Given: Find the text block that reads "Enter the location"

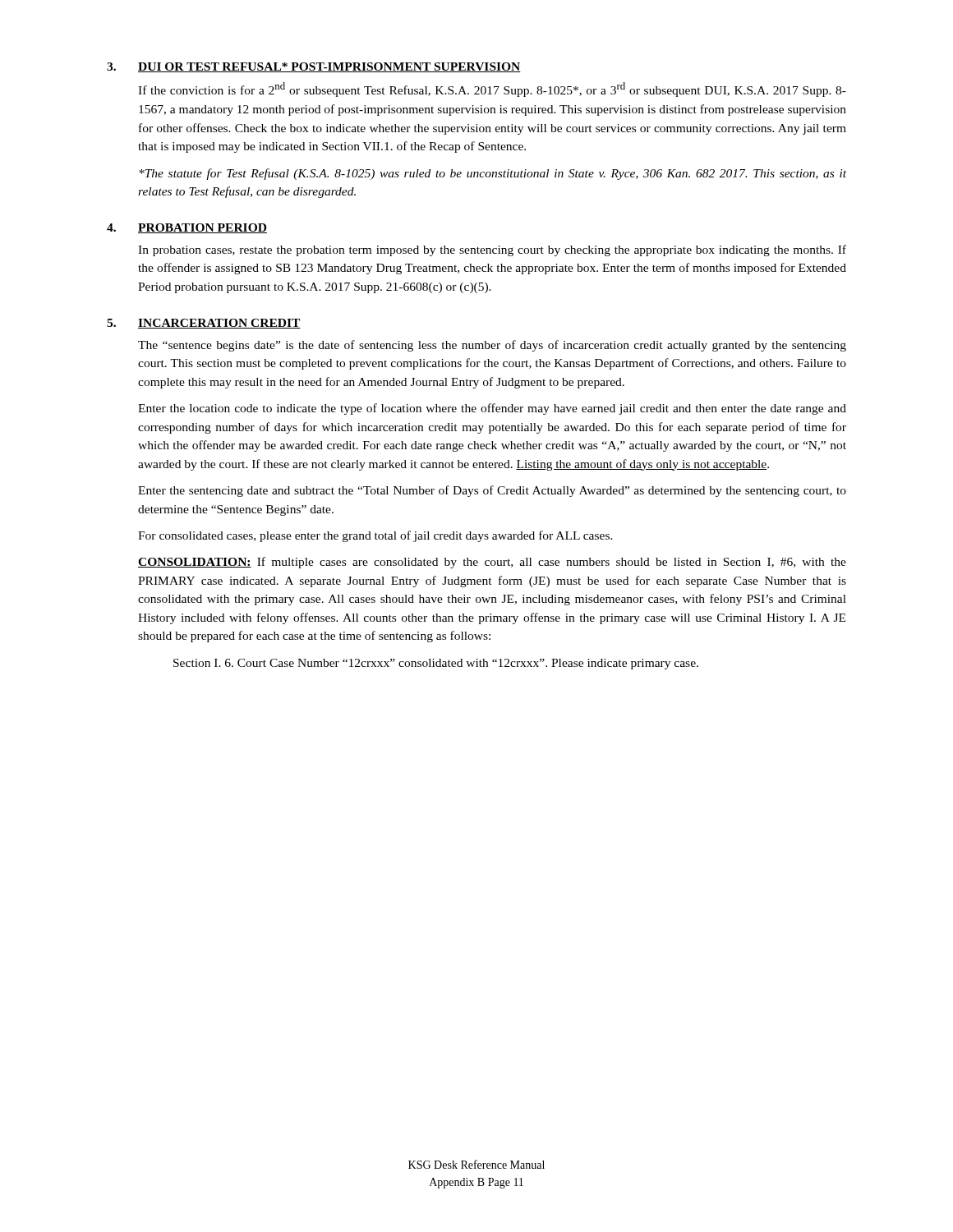Looking at the screenshot, I should [x=492, y=436].
